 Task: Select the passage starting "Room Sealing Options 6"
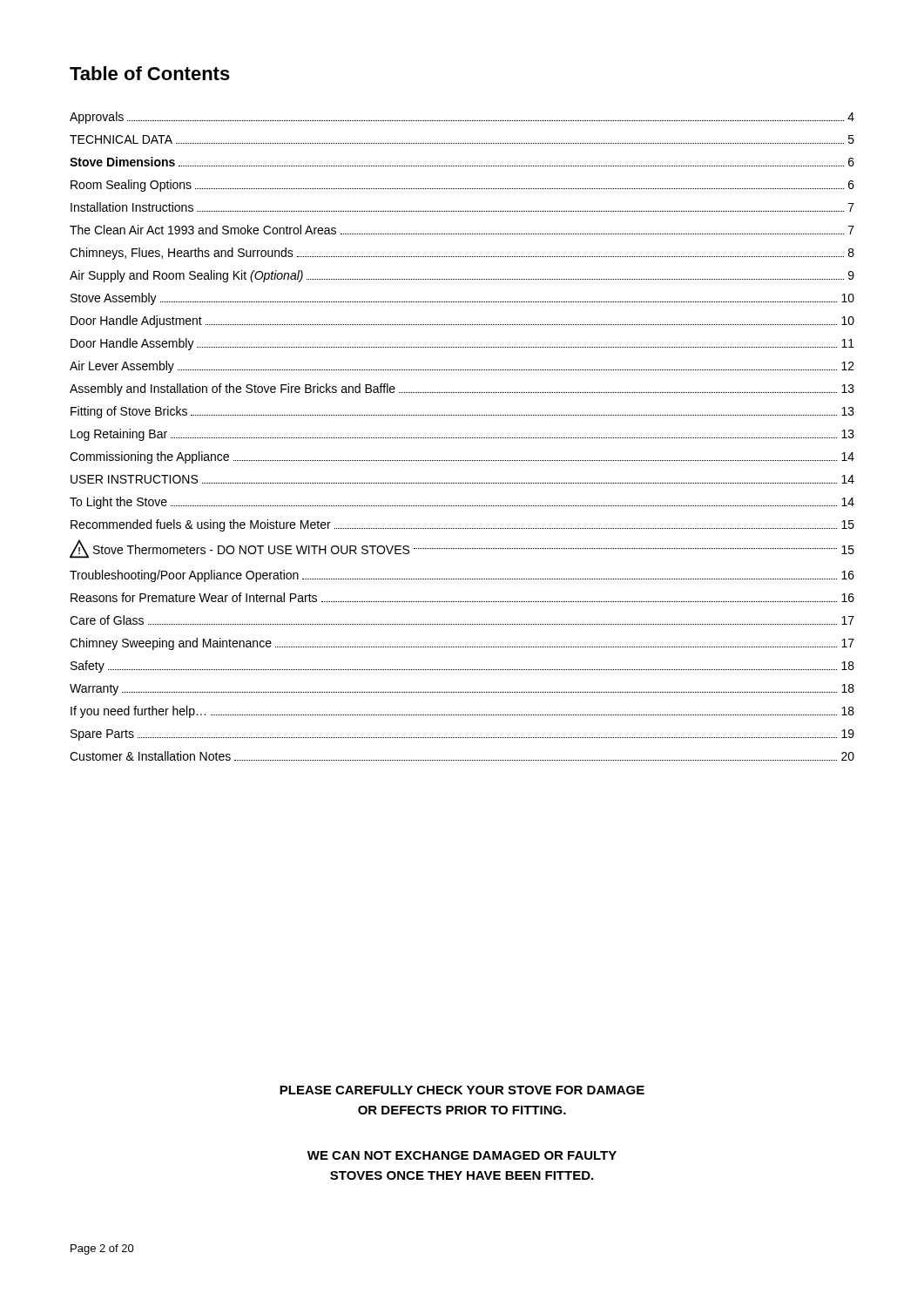pyautogui.click(x=462, y=185)
